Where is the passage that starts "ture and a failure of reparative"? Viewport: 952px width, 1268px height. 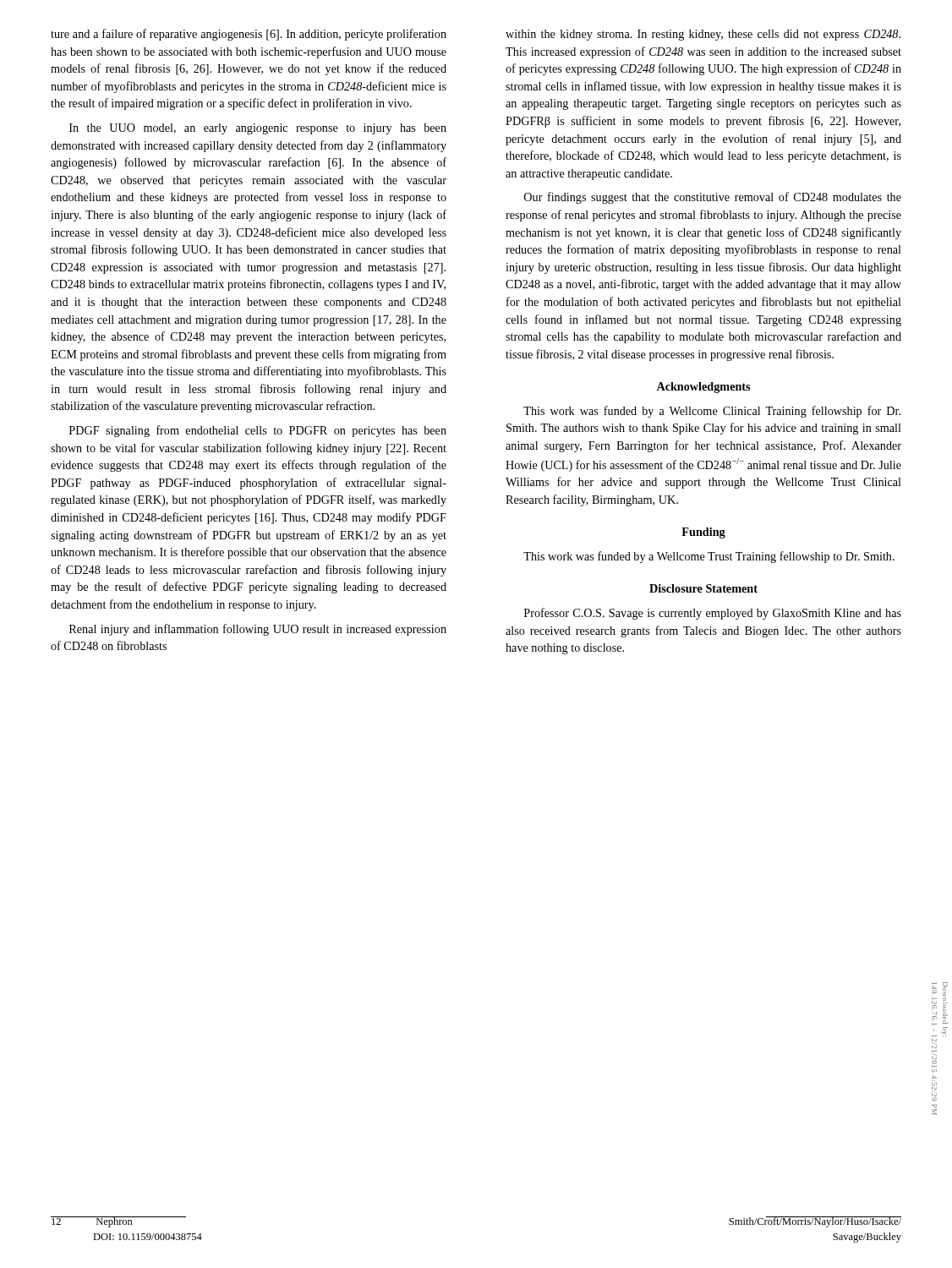point(249,69)
